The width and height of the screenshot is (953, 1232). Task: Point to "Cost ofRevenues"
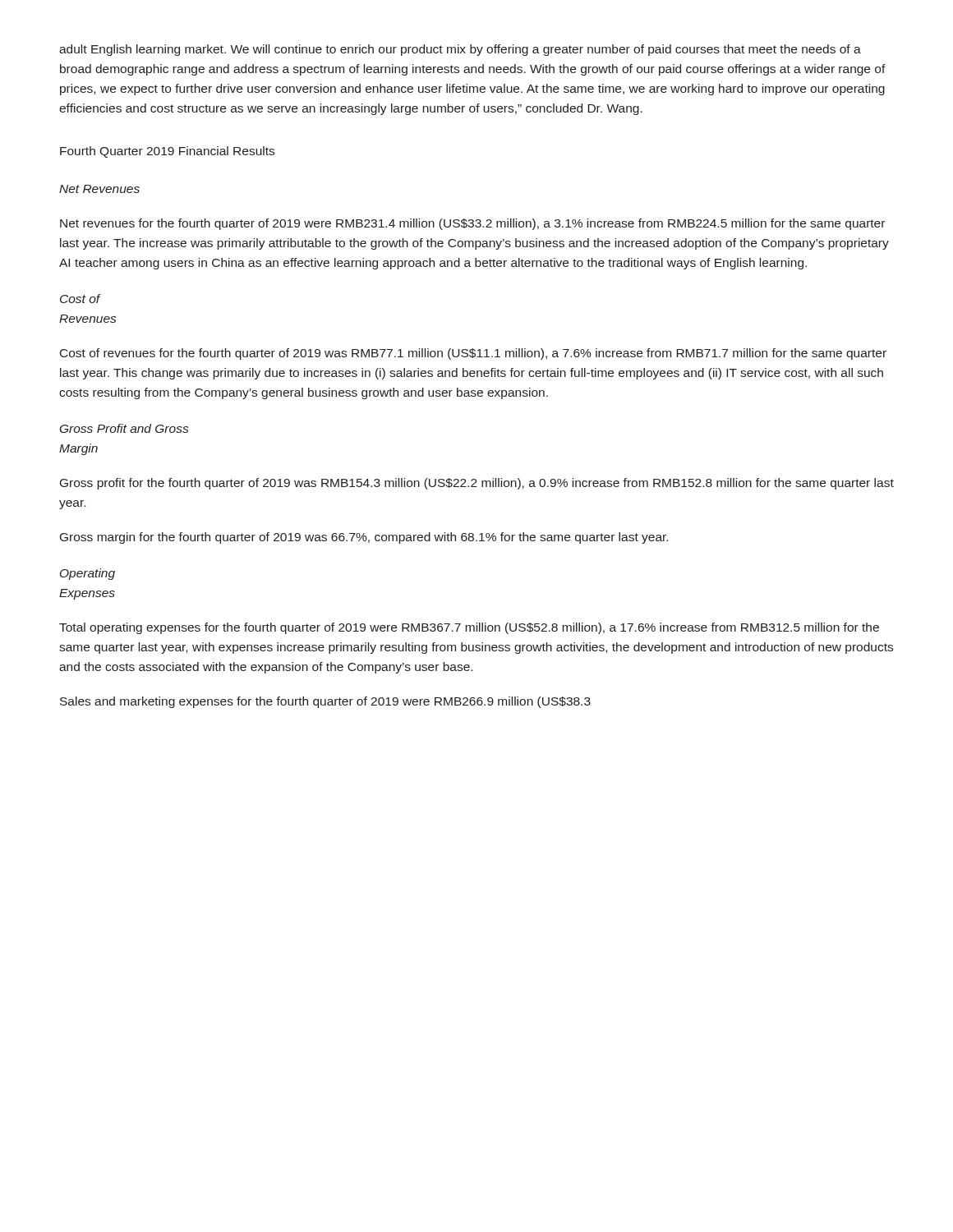point(88,309)
